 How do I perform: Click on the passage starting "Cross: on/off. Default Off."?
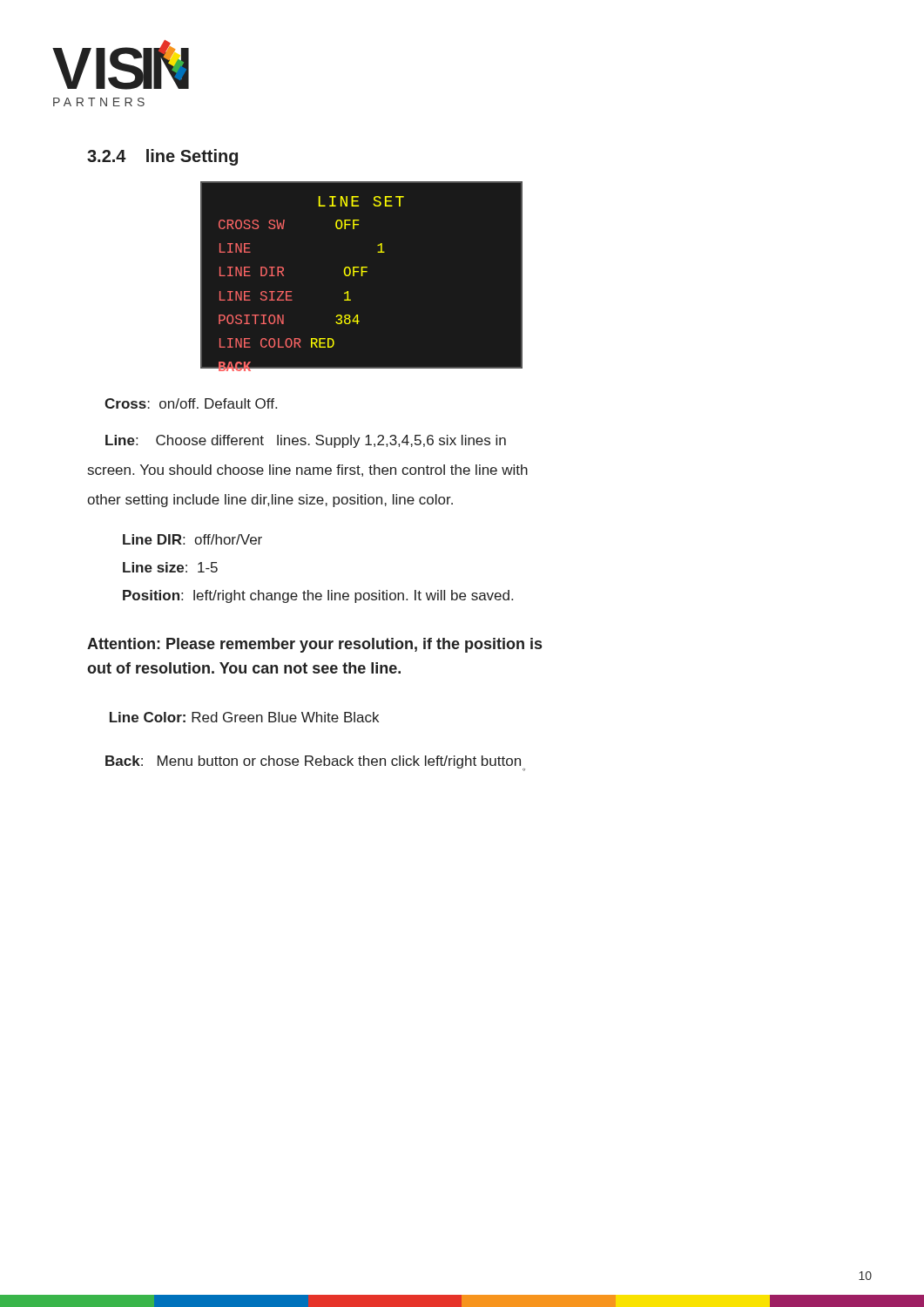191,404
